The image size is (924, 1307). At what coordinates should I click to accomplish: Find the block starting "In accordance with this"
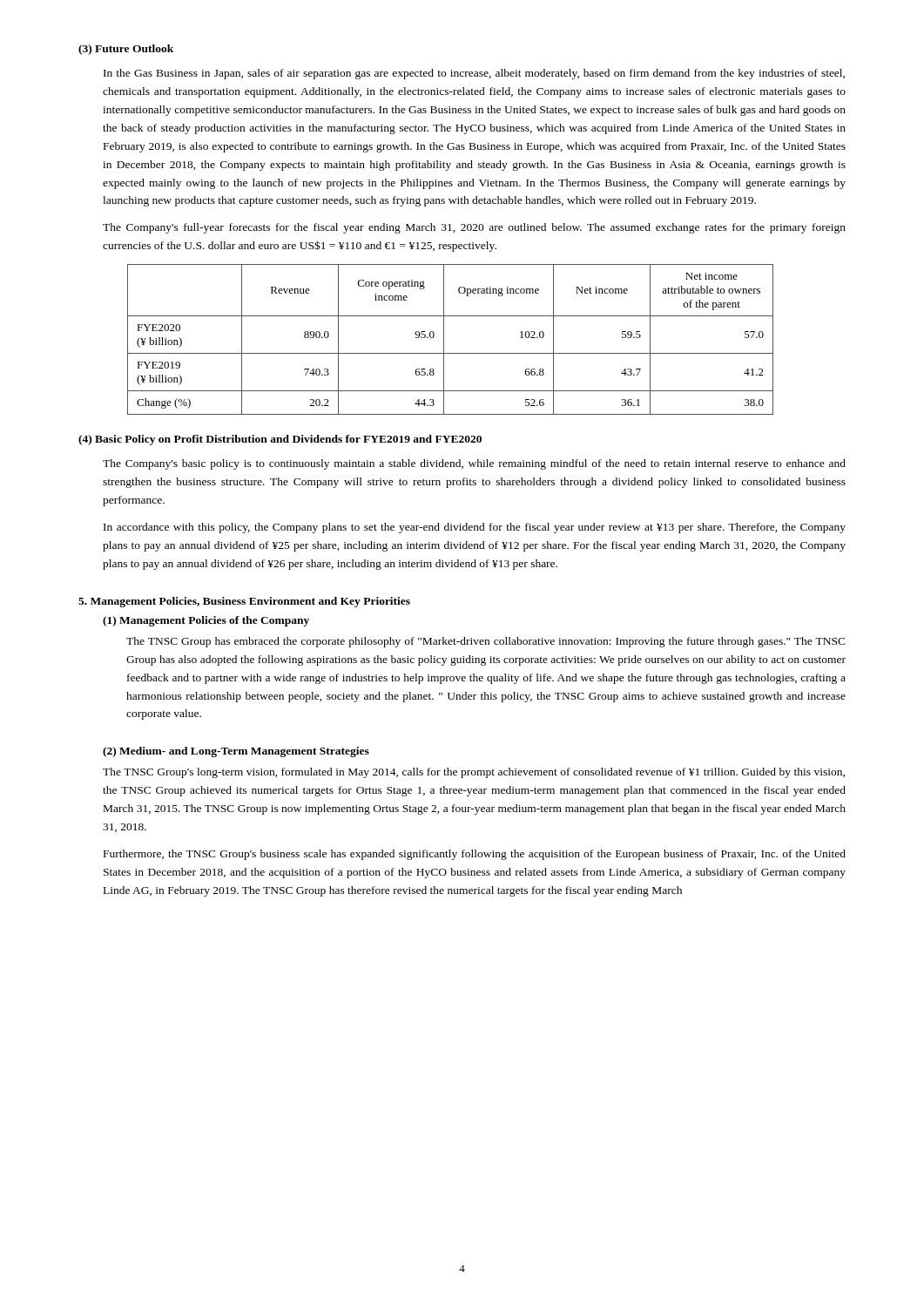(474, 545)
